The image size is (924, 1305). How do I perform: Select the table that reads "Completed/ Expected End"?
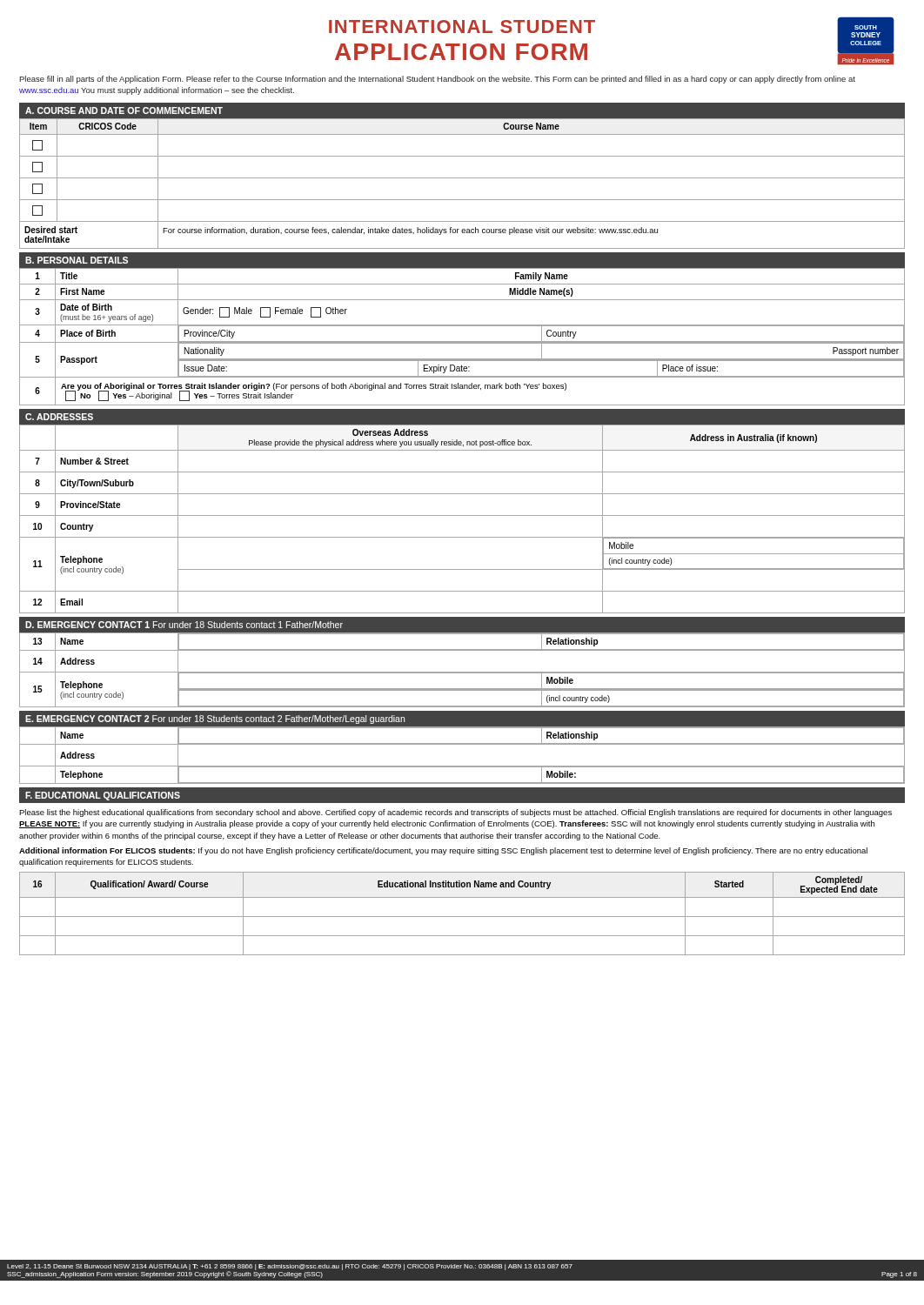[x=462, y=913]
